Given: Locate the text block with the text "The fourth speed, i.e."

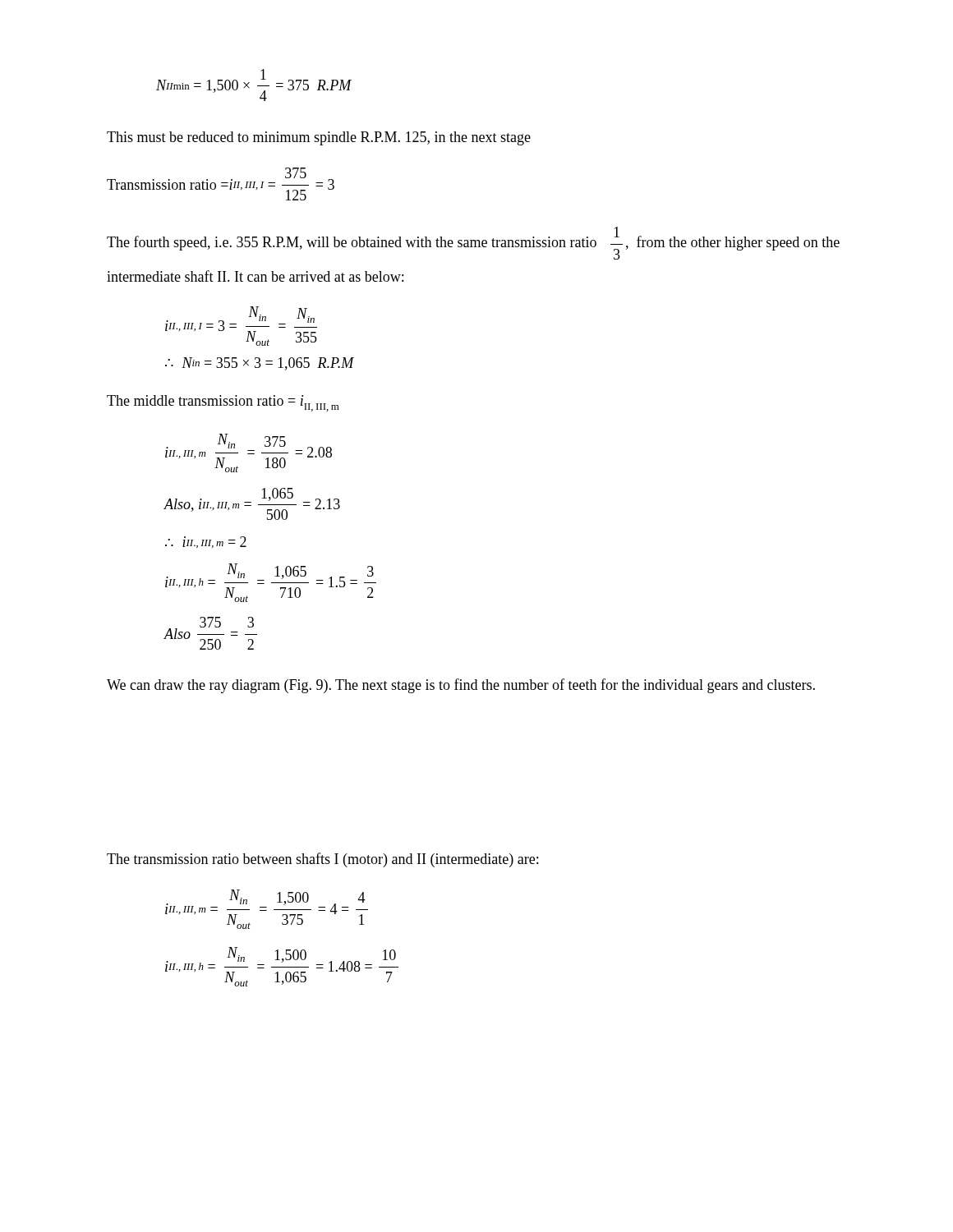Looking at the screenshot, I should 473,254.
